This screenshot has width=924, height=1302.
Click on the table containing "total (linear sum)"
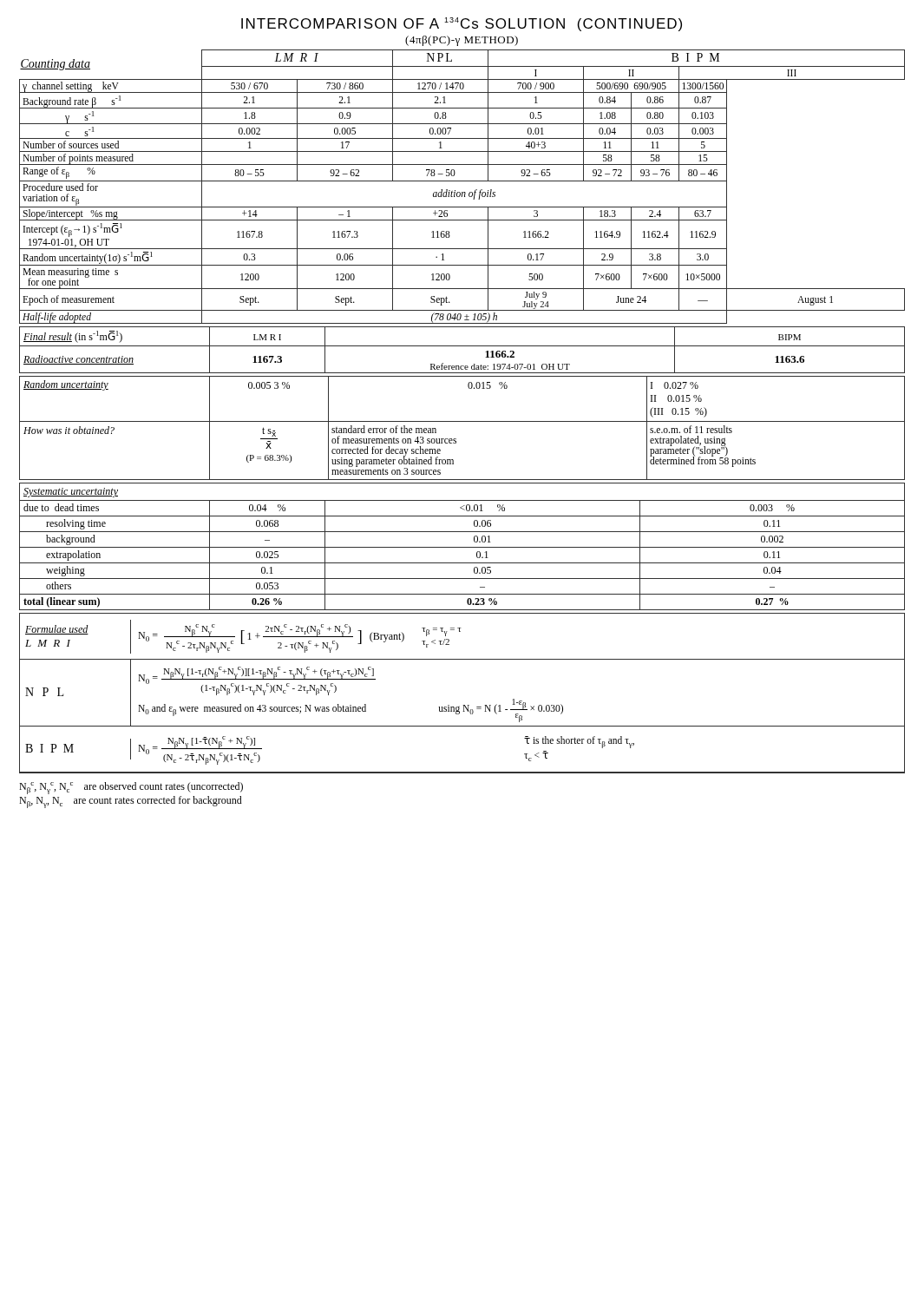coord(462,546)
